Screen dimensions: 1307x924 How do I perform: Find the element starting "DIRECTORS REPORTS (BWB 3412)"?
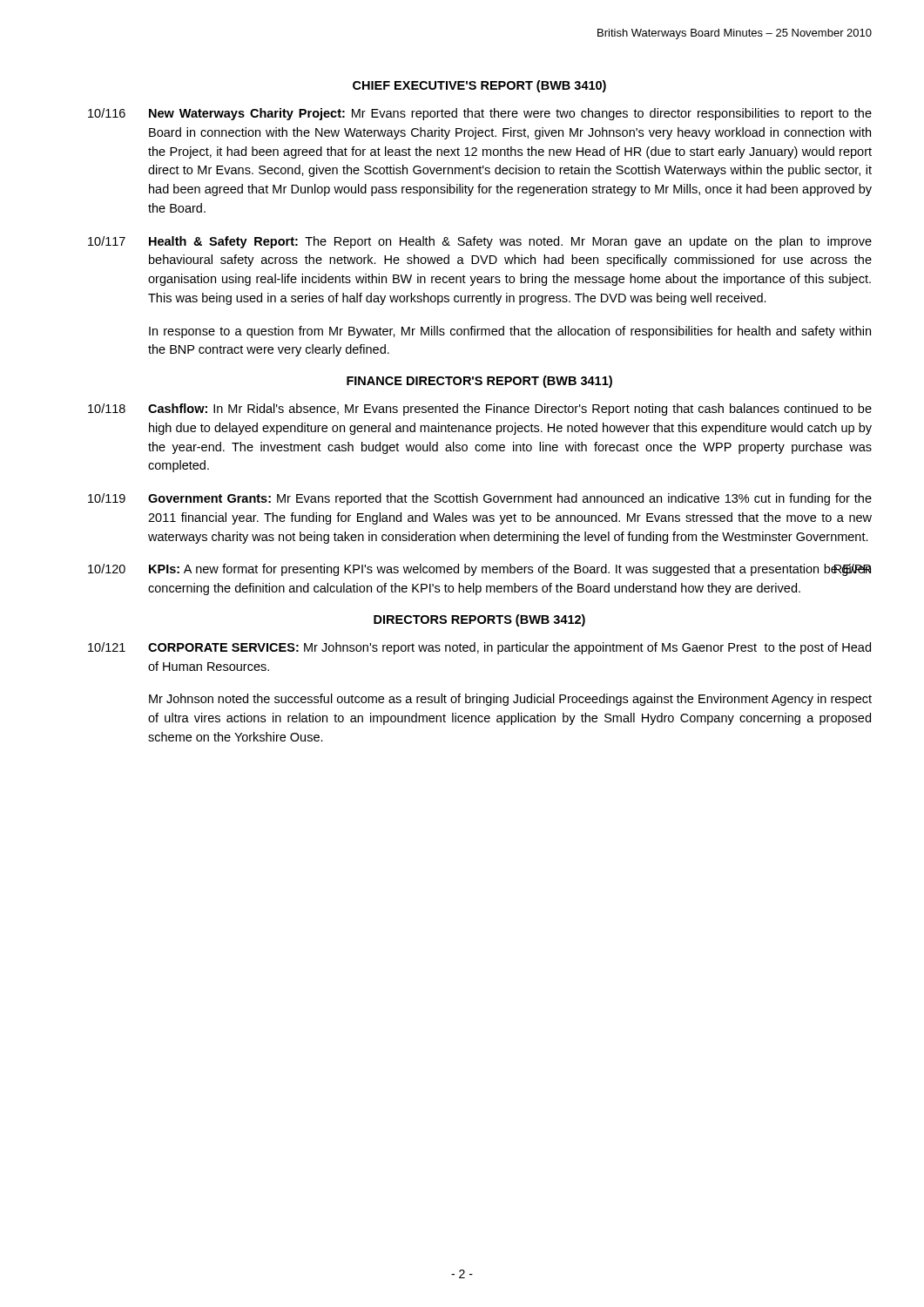point(479,619)
